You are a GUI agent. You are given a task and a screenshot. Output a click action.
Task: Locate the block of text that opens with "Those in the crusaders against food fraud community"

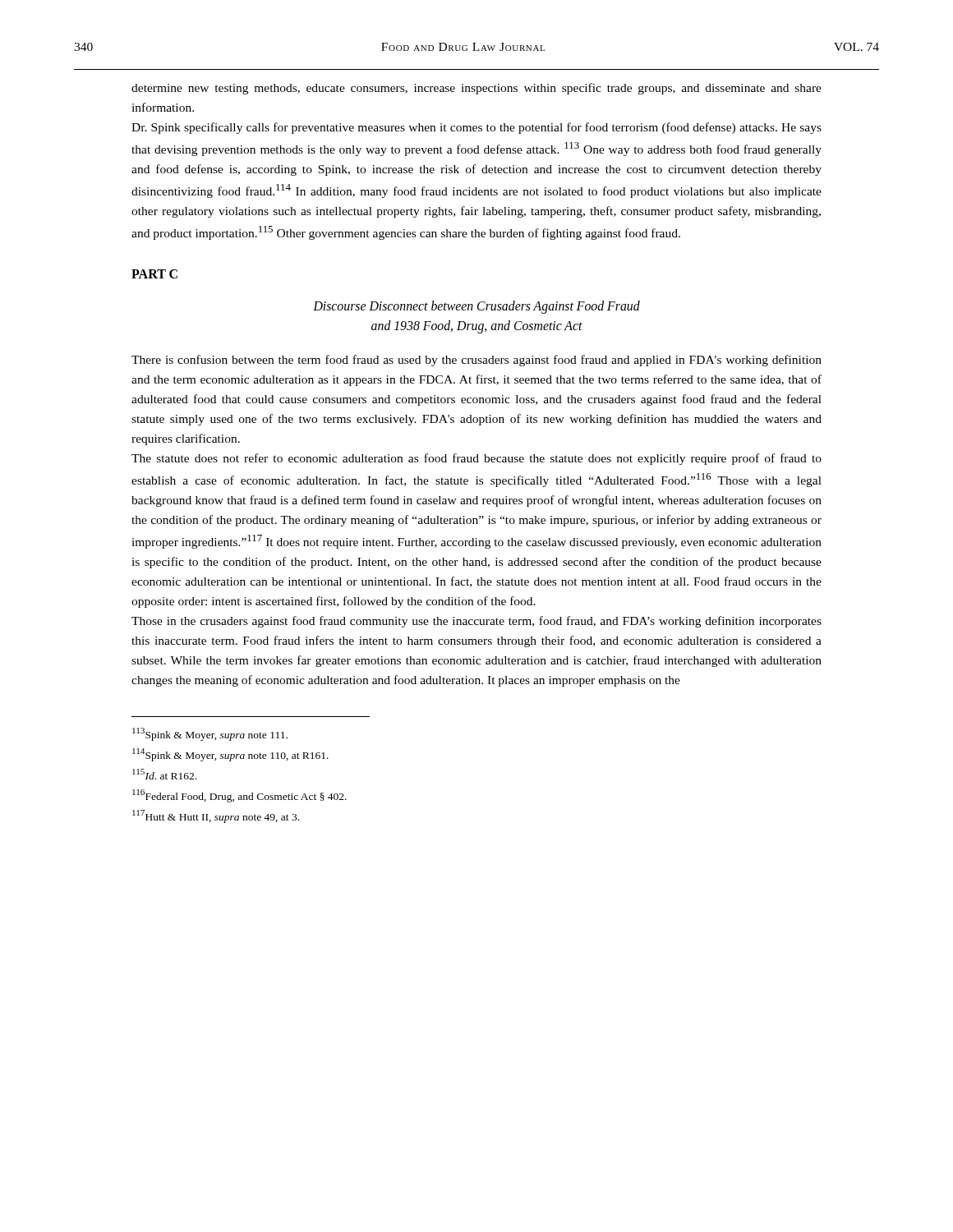click(476, 651)
